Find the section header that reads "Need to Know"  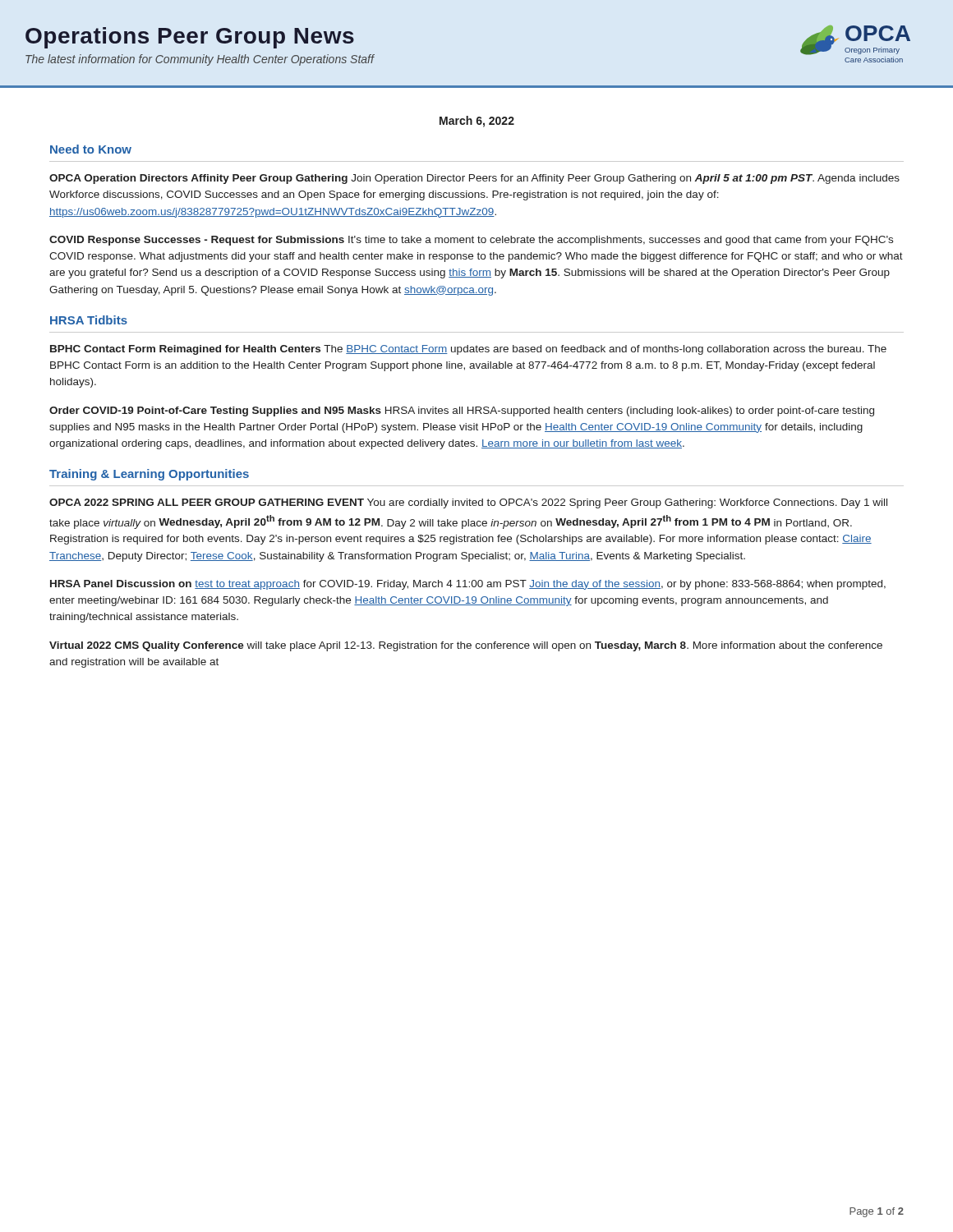click(x=90, y=149)
